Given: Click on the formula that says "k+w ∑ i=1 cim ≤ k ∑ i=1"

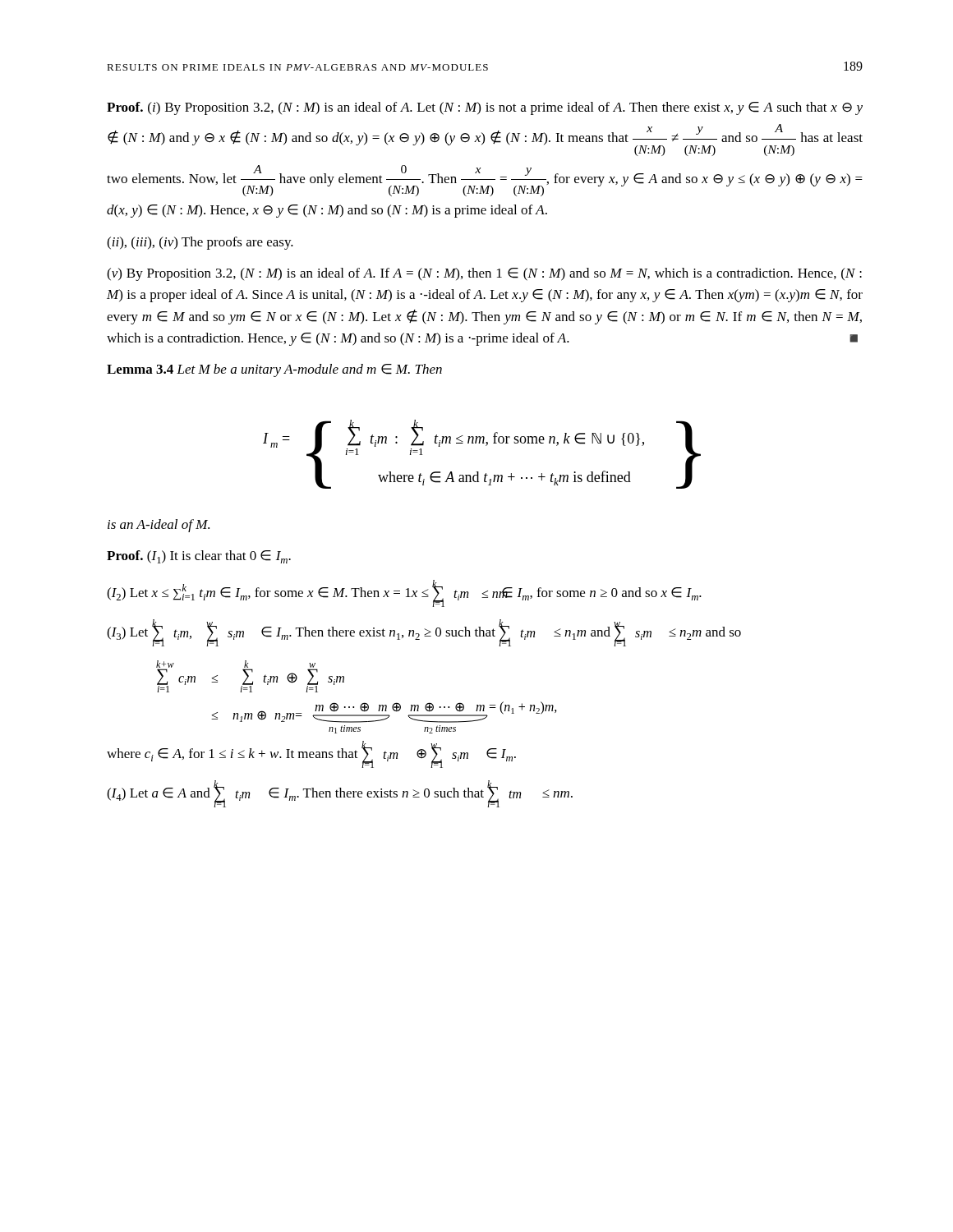Looking at the screenshot, I should click(x=509, y=695).
